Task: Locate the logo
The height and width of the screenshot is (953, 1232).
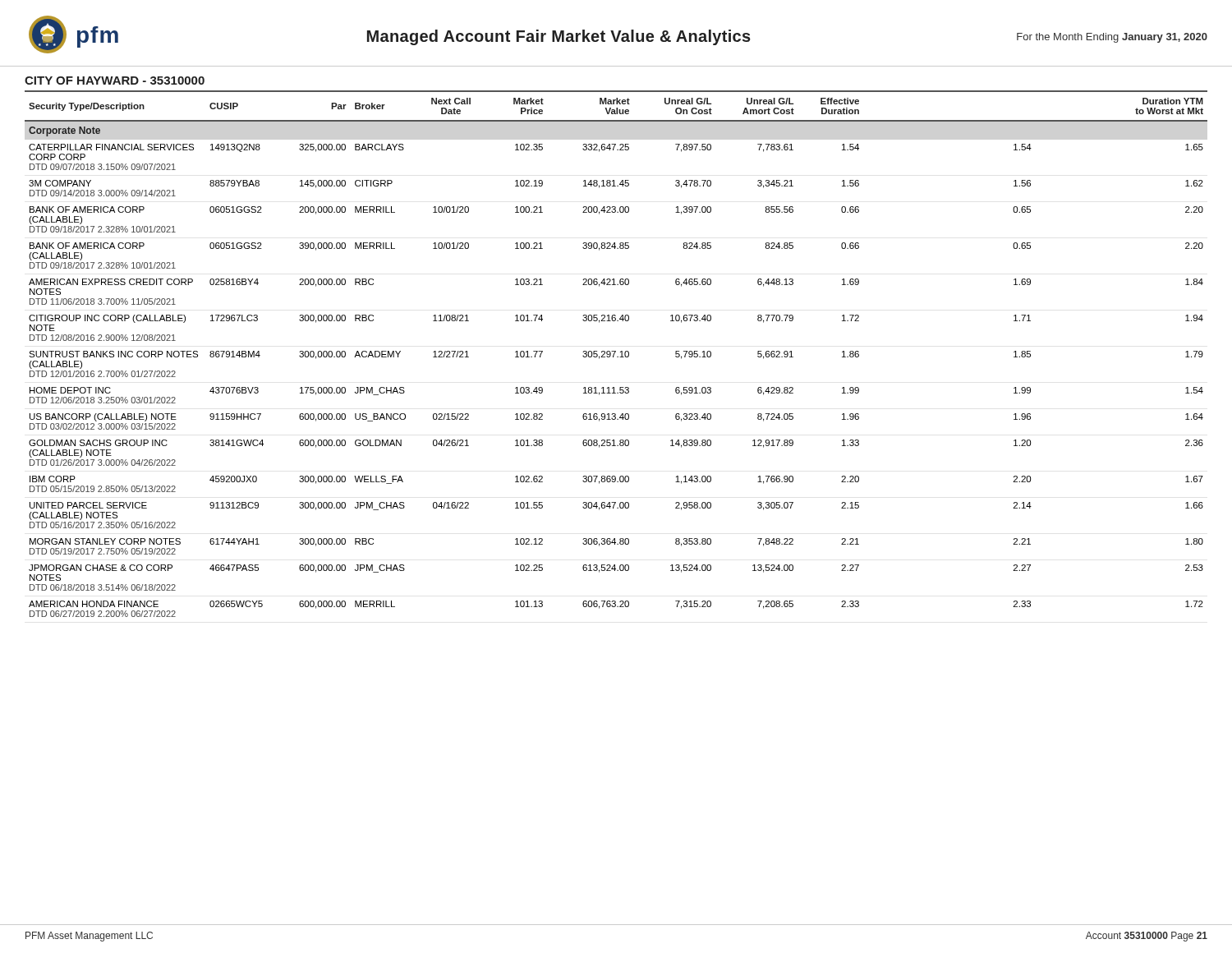Action: [90, 36]
